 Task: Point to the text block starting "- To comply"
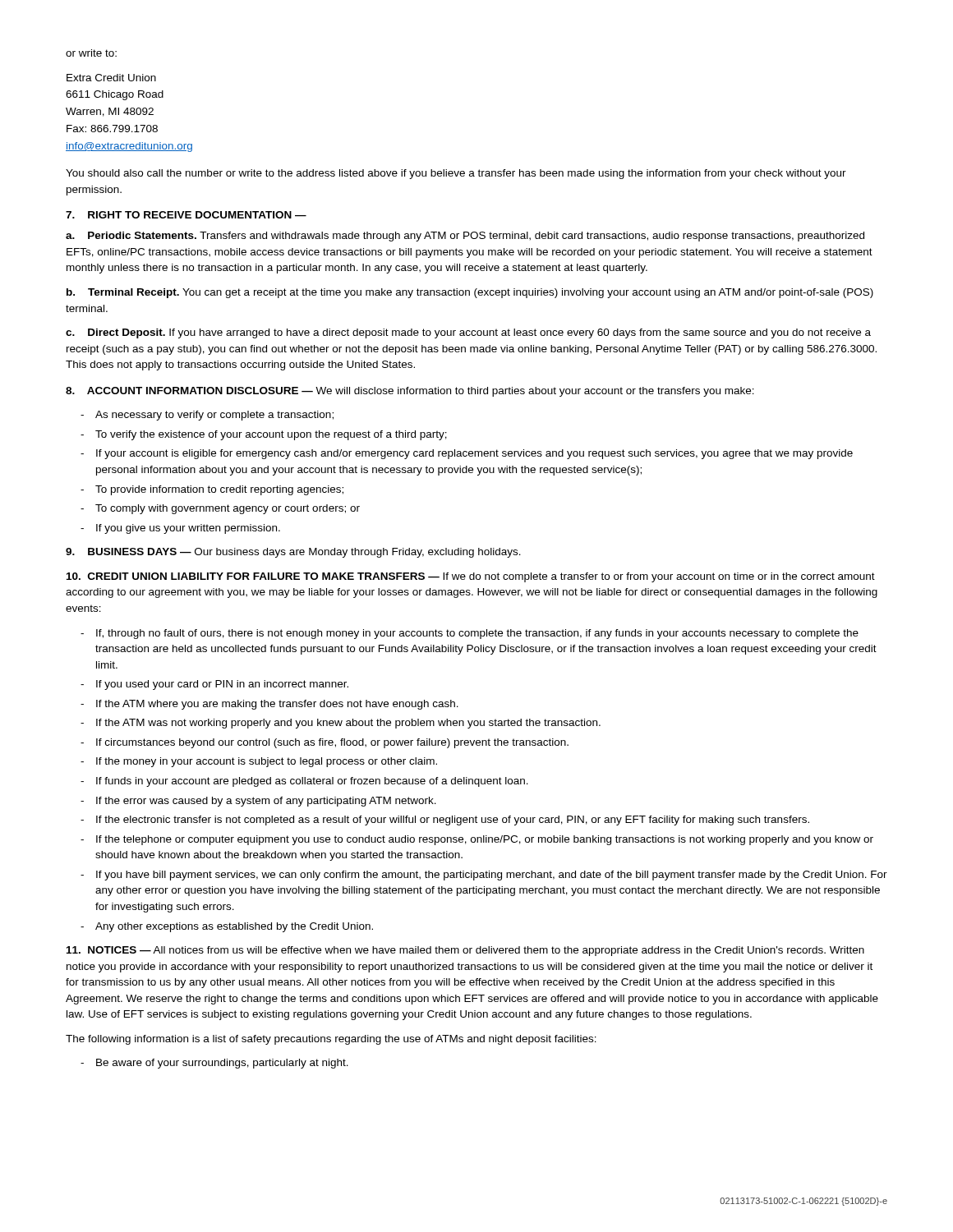pyautogui.click(x=220, y=509)
